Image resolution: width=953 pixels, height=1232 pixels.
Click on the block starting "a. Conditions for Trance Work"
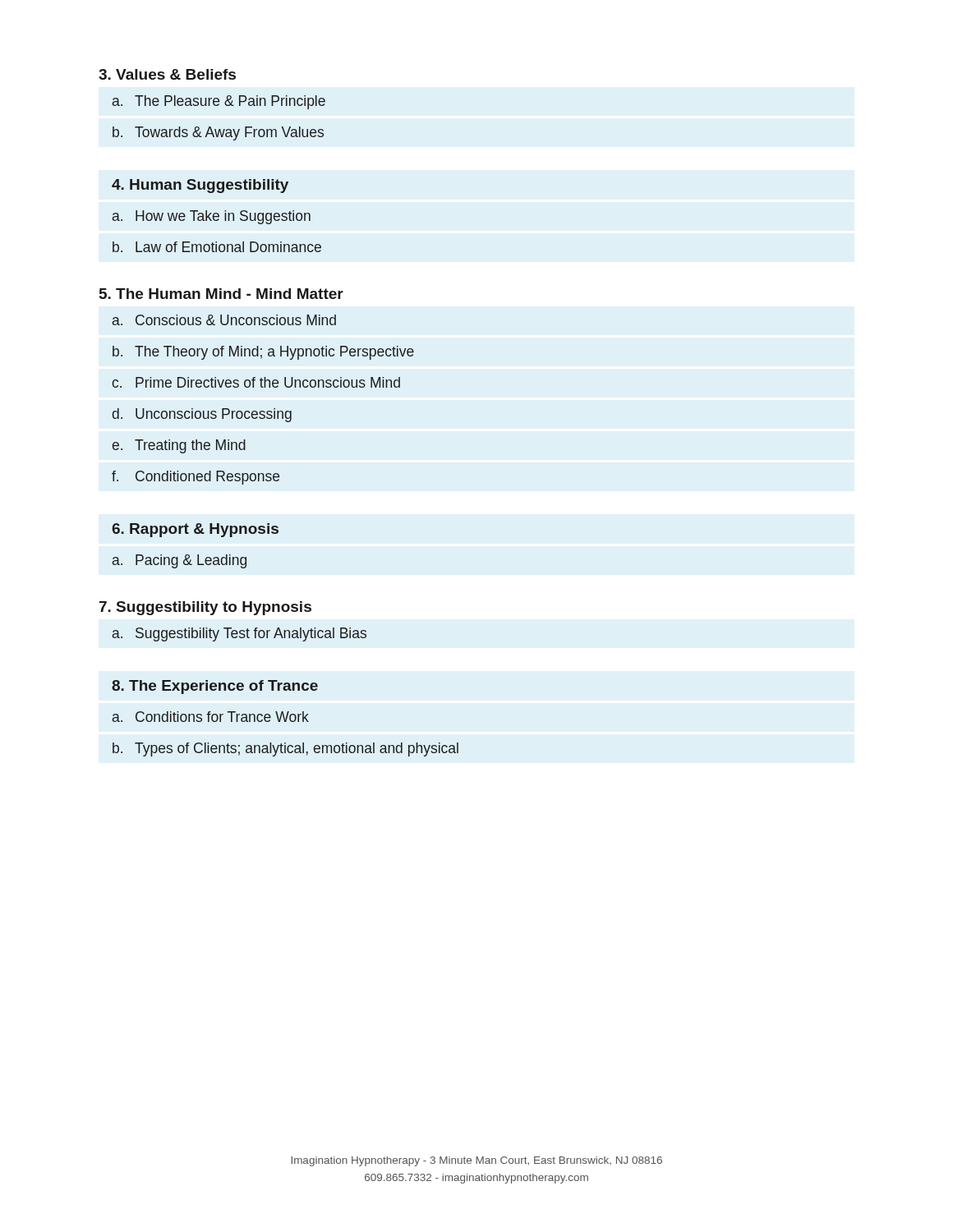(x=210, y=717)
